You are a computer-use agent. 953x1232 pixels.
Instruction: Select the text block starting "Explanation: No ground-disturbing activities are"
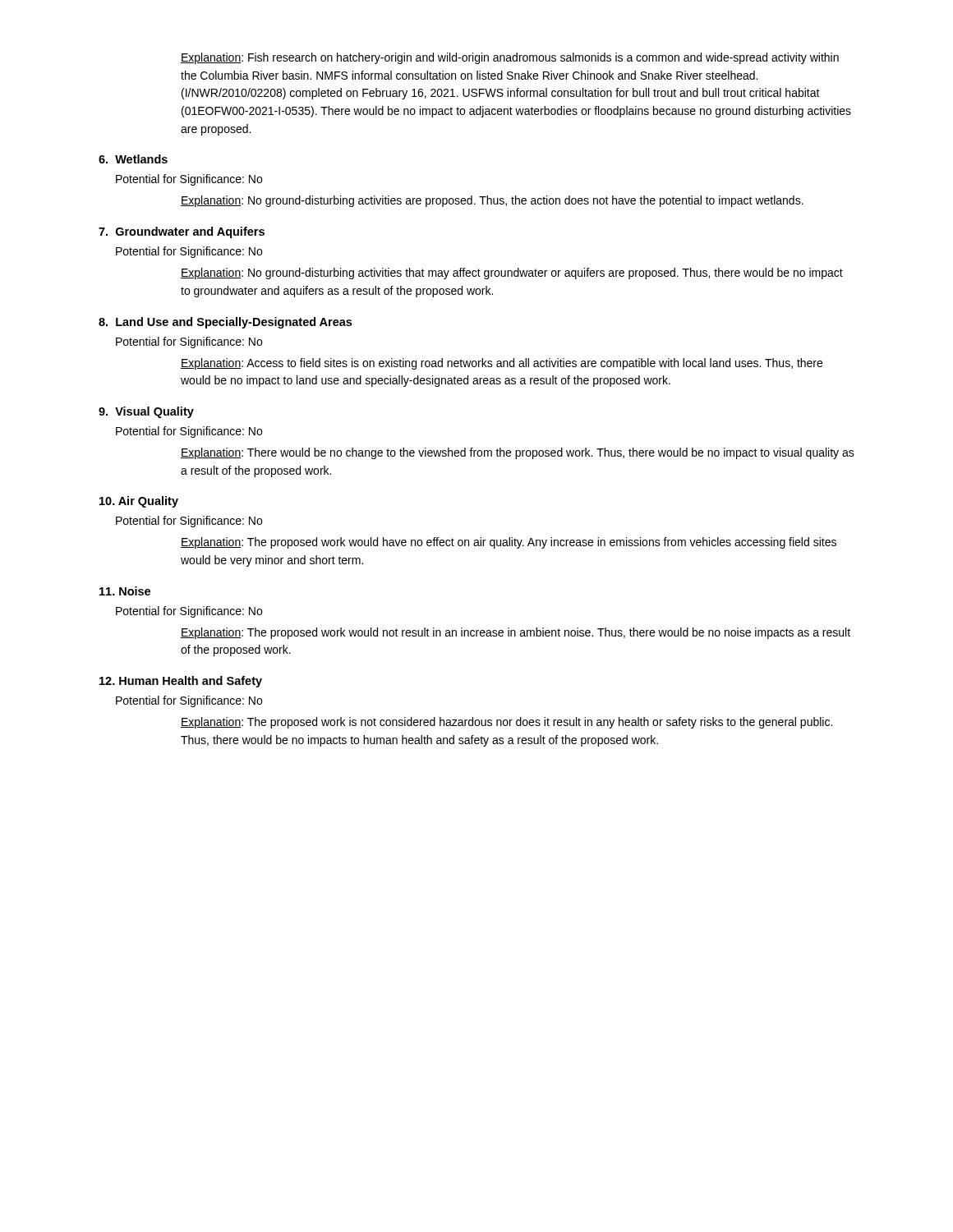(x=492, y=201)
